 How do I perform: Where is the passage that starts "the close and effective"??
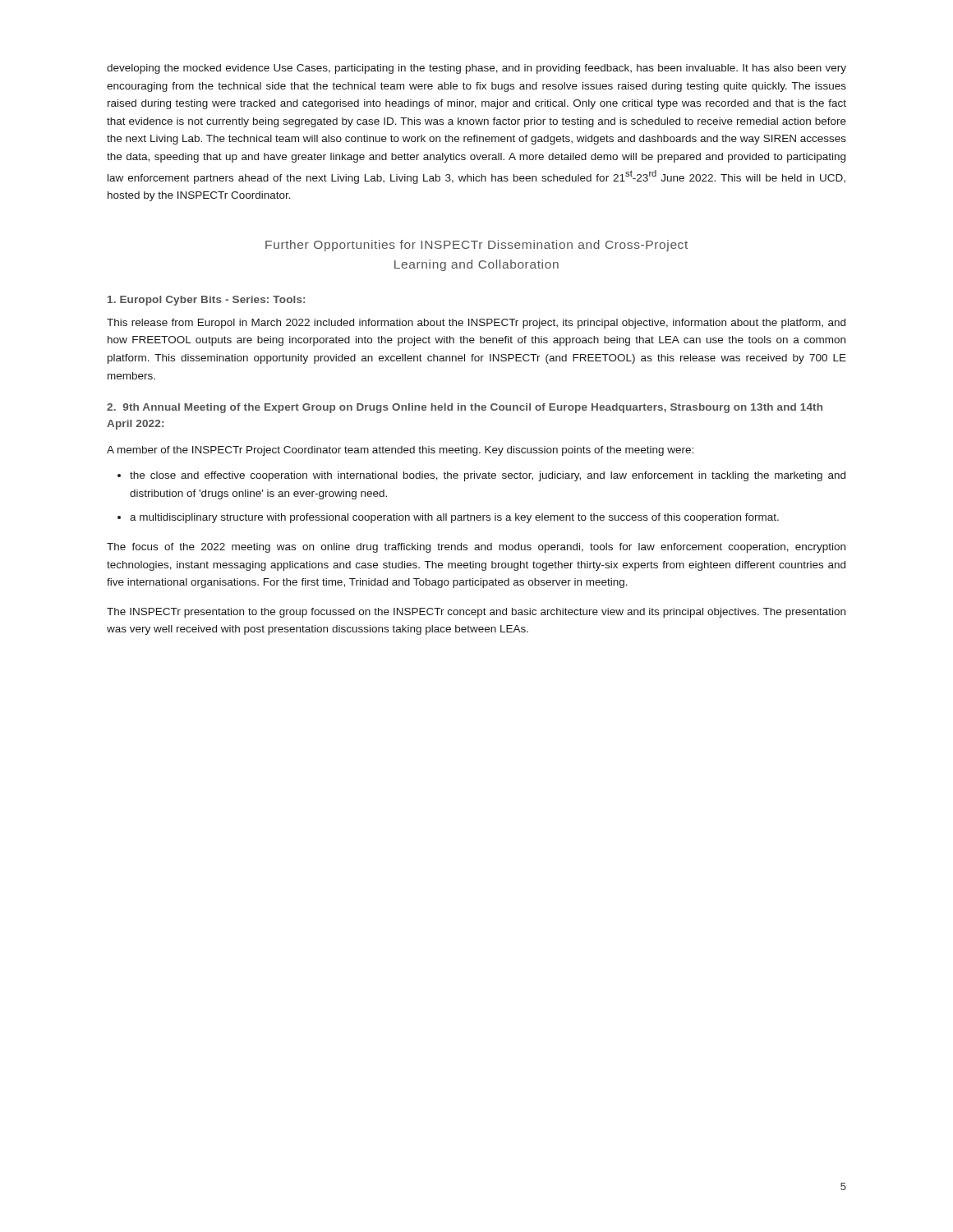488,484
